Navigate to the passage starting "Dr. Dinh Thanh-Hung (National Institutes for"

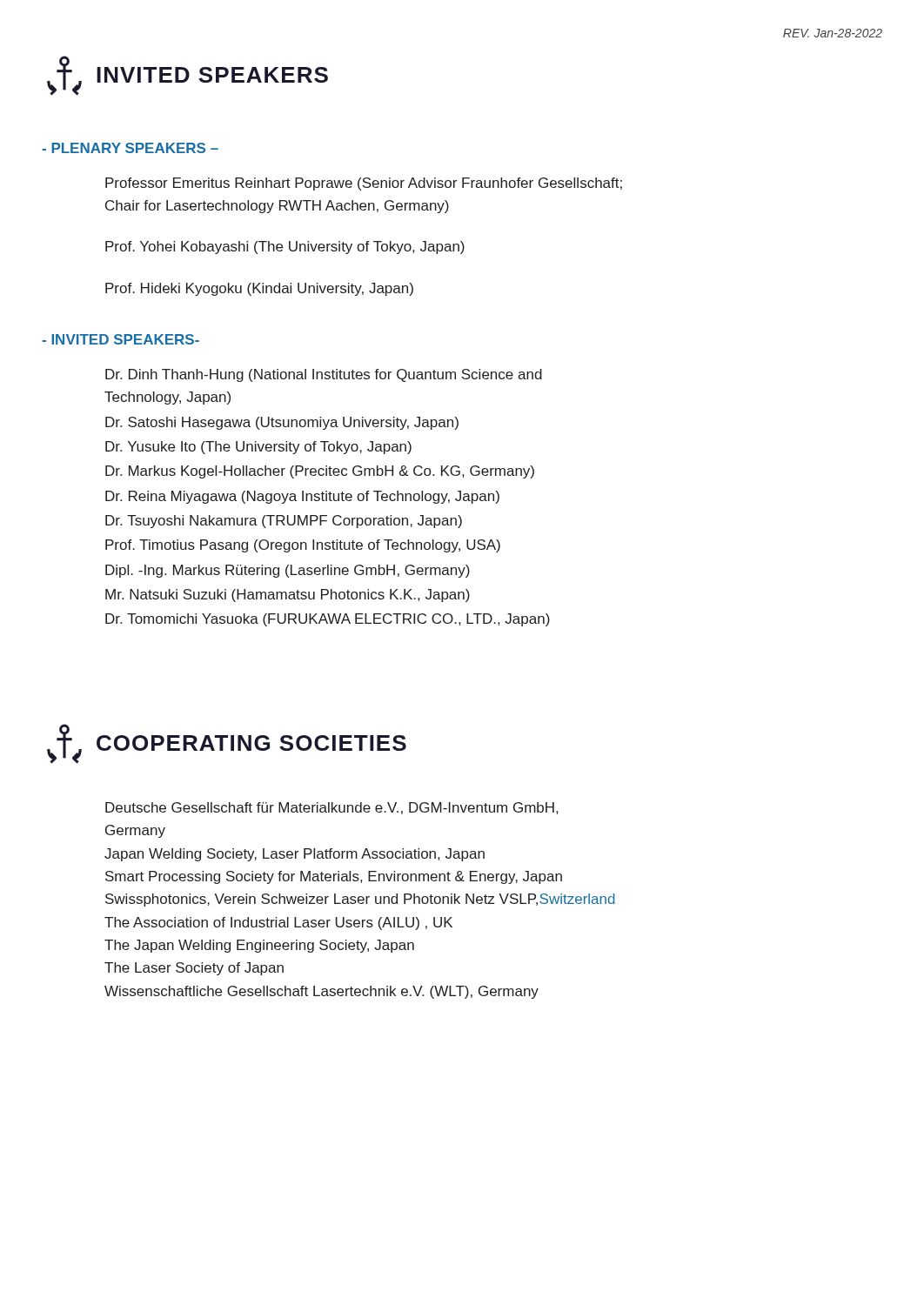click(323, 386)
